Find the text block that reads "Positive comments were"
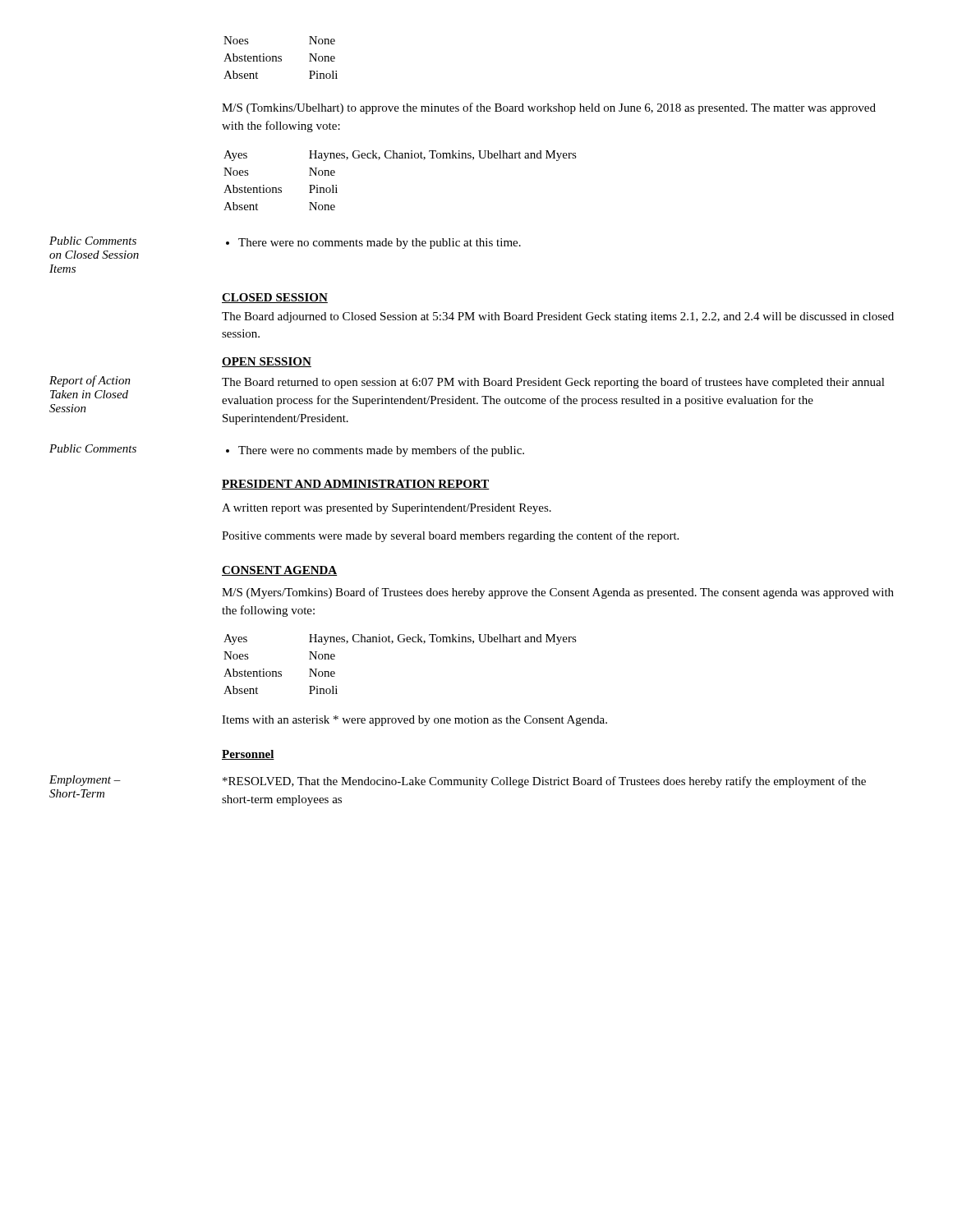The width and height of the screenshot is (953, 1232). (451, 535)
